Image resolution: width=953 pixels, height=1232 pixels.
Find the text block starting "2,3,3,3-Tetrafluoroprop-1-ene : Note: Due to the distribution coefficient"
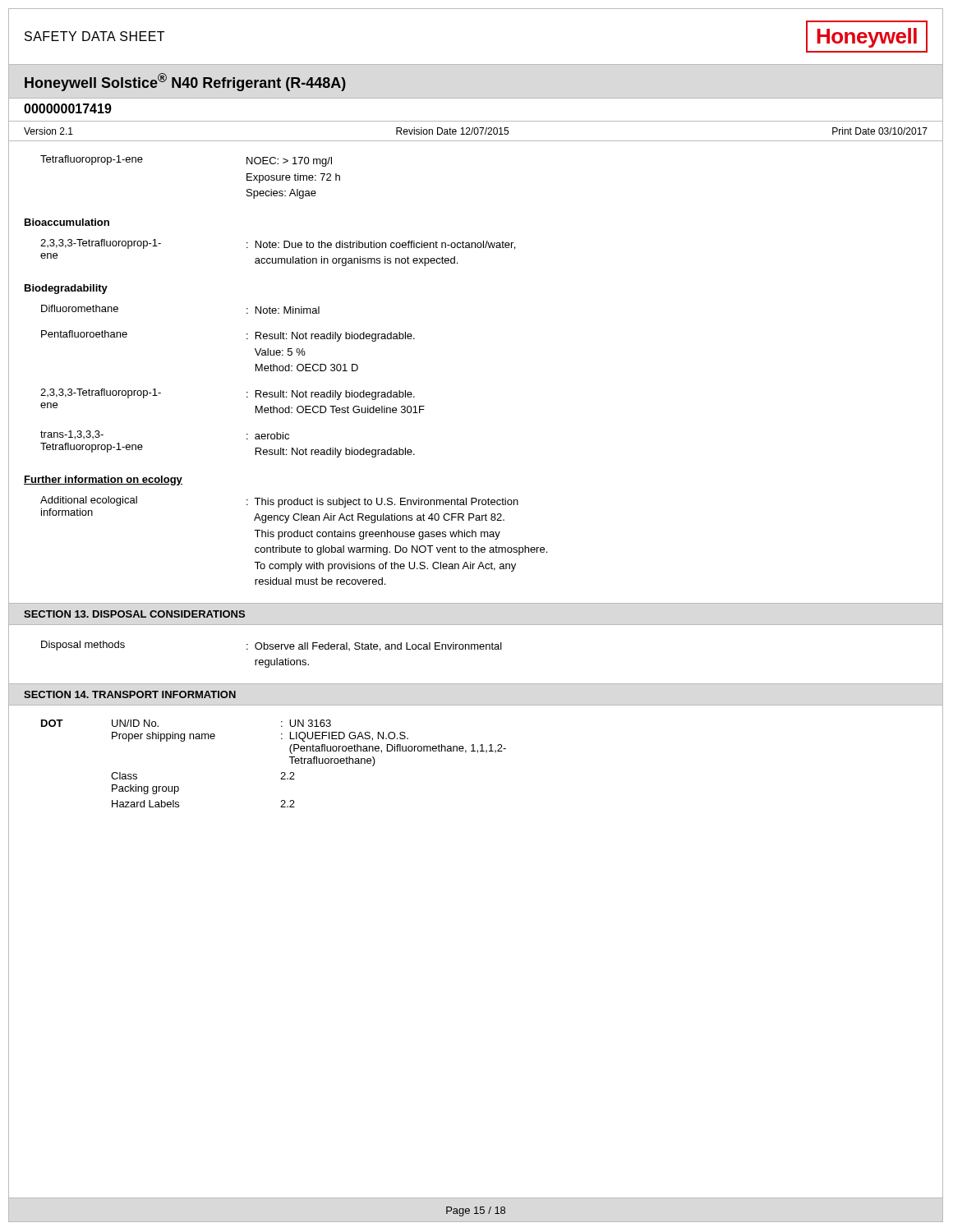(x=476, y=252)
